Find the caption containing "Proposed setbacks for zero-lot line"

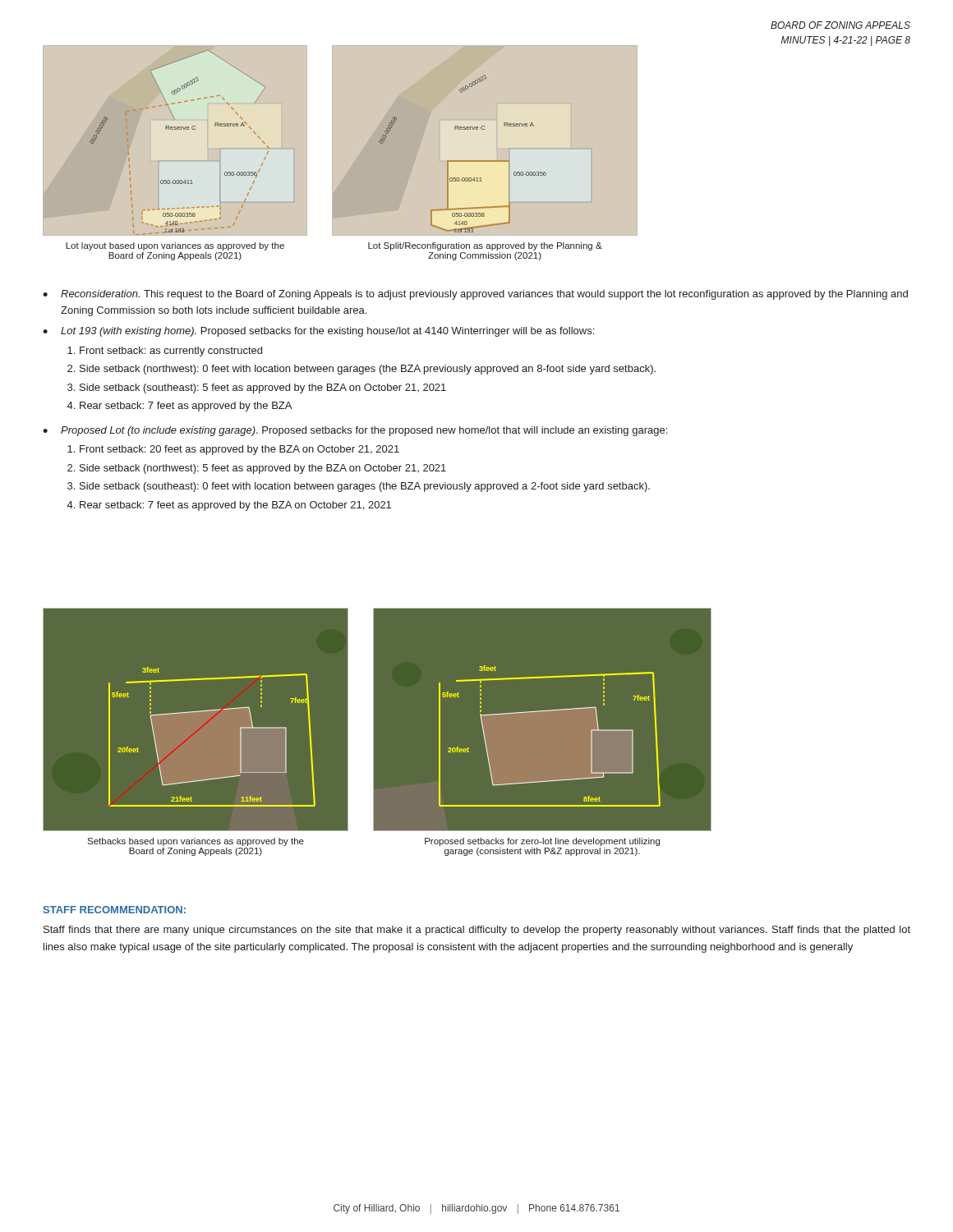click(542, 846)
